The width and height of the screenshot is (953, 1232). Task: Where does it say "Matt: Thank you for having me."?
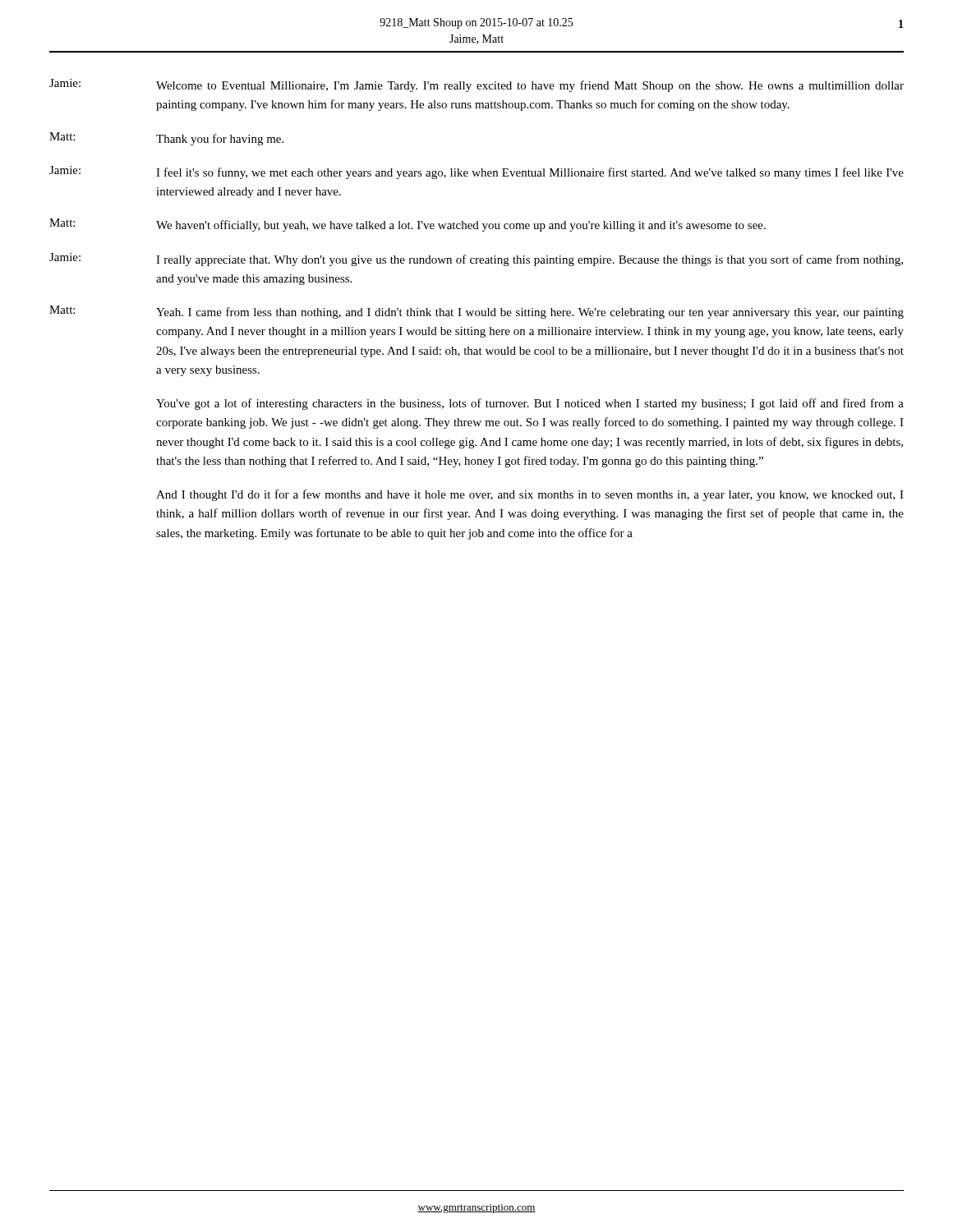166,139
